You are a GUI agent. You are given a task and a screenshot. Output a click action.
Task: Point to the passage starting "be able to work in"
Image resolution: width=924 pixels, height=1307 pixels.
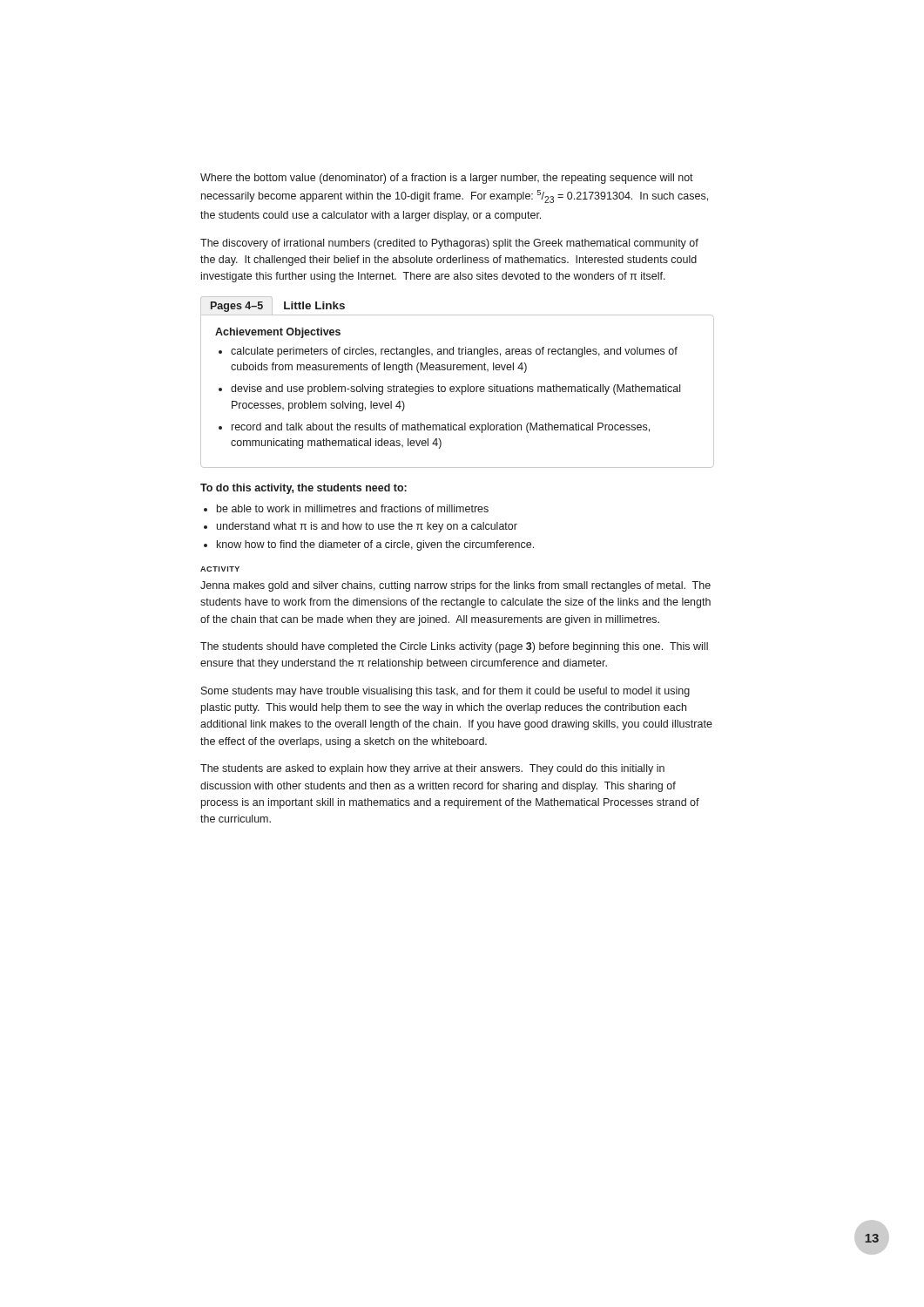(x=352, y=508)
